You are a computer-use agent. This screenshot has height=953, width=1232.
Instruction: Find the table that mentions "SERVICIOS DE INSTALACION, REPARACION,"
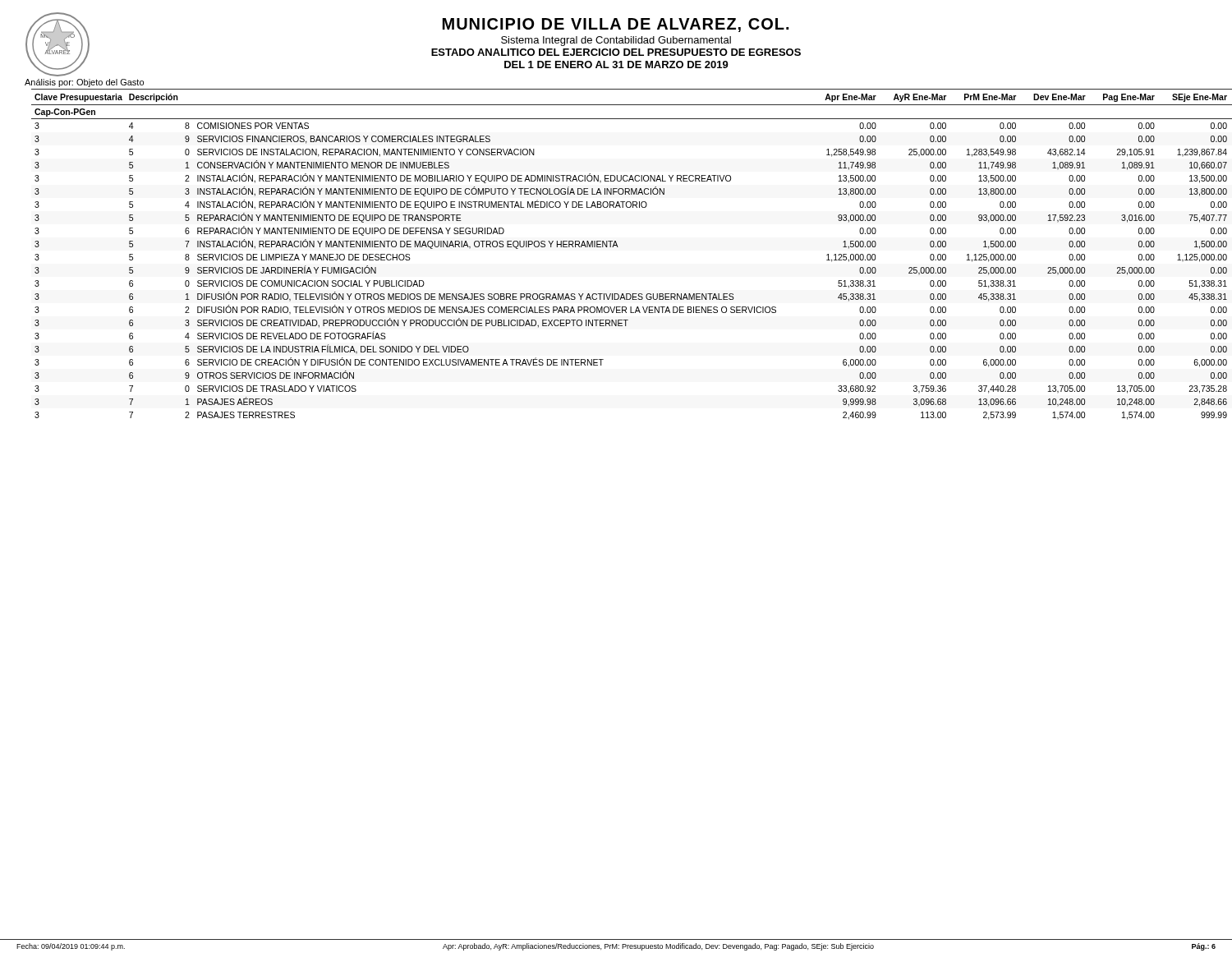point(616,255)
